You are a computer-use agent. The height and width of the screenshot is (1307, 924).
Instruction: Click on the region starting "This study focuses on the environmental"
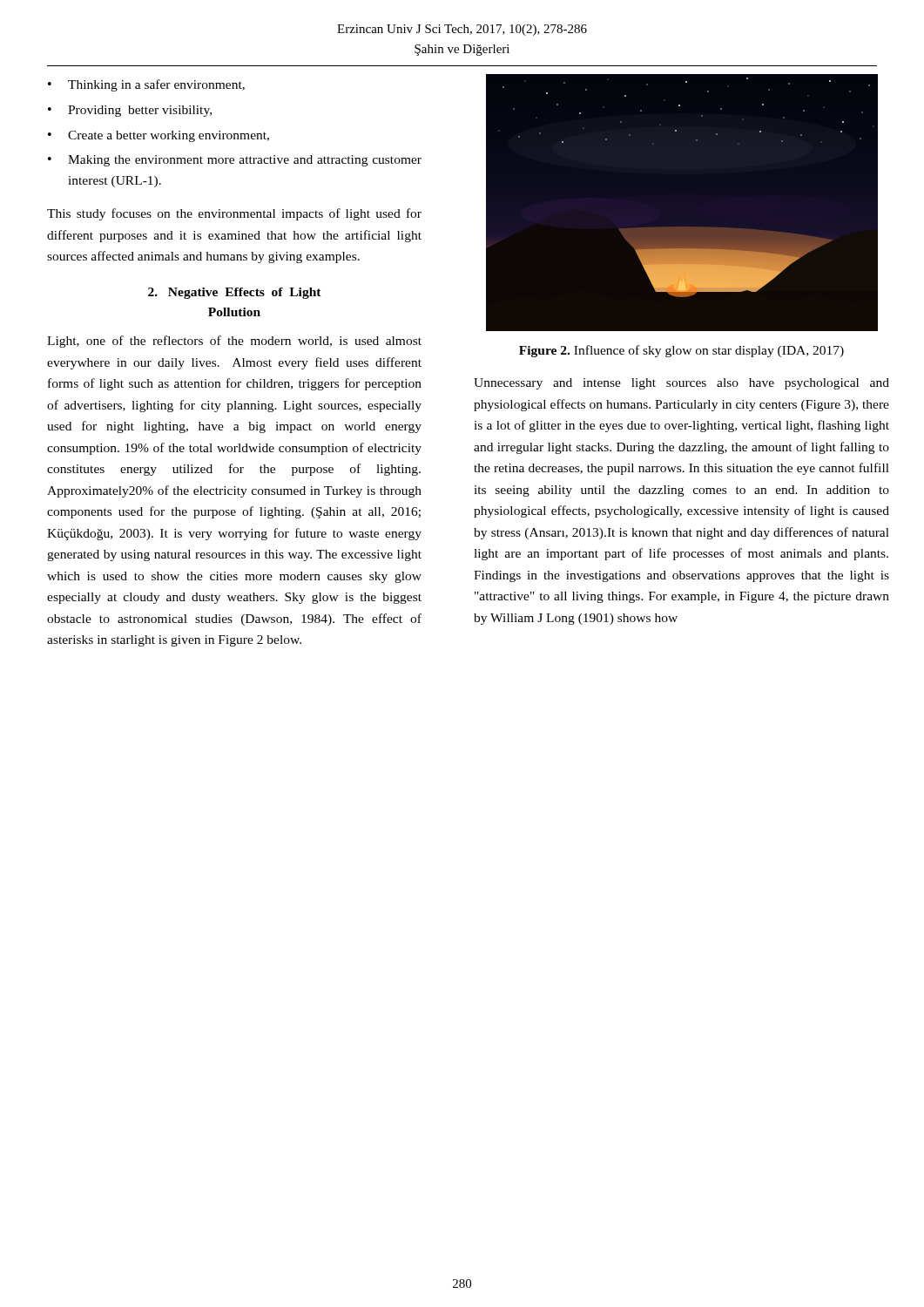(234, 235)
